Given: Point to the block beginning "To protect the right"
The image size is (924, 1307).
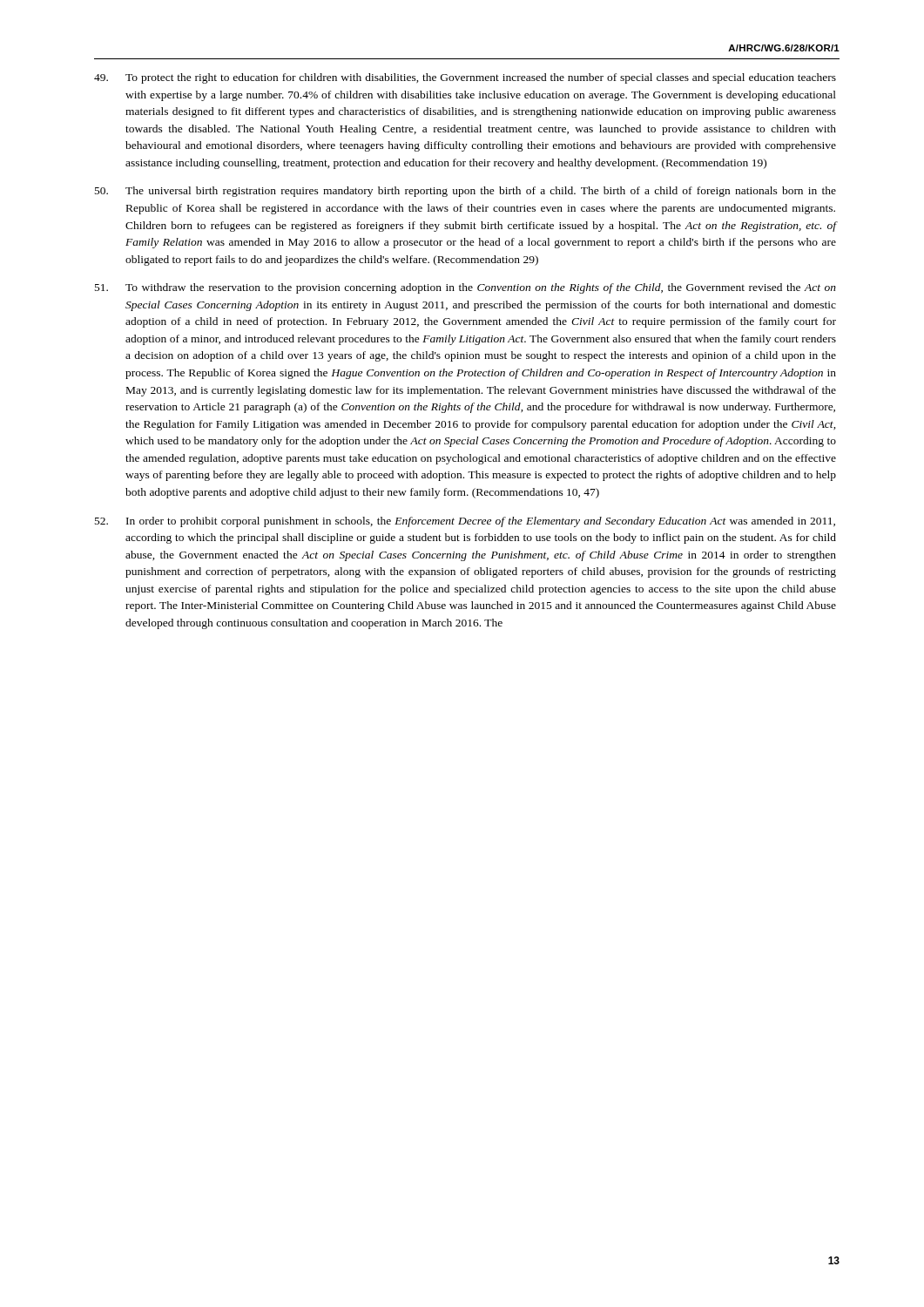Looking at the screenshot, I should pyautogui.click(x=465, y=120).
